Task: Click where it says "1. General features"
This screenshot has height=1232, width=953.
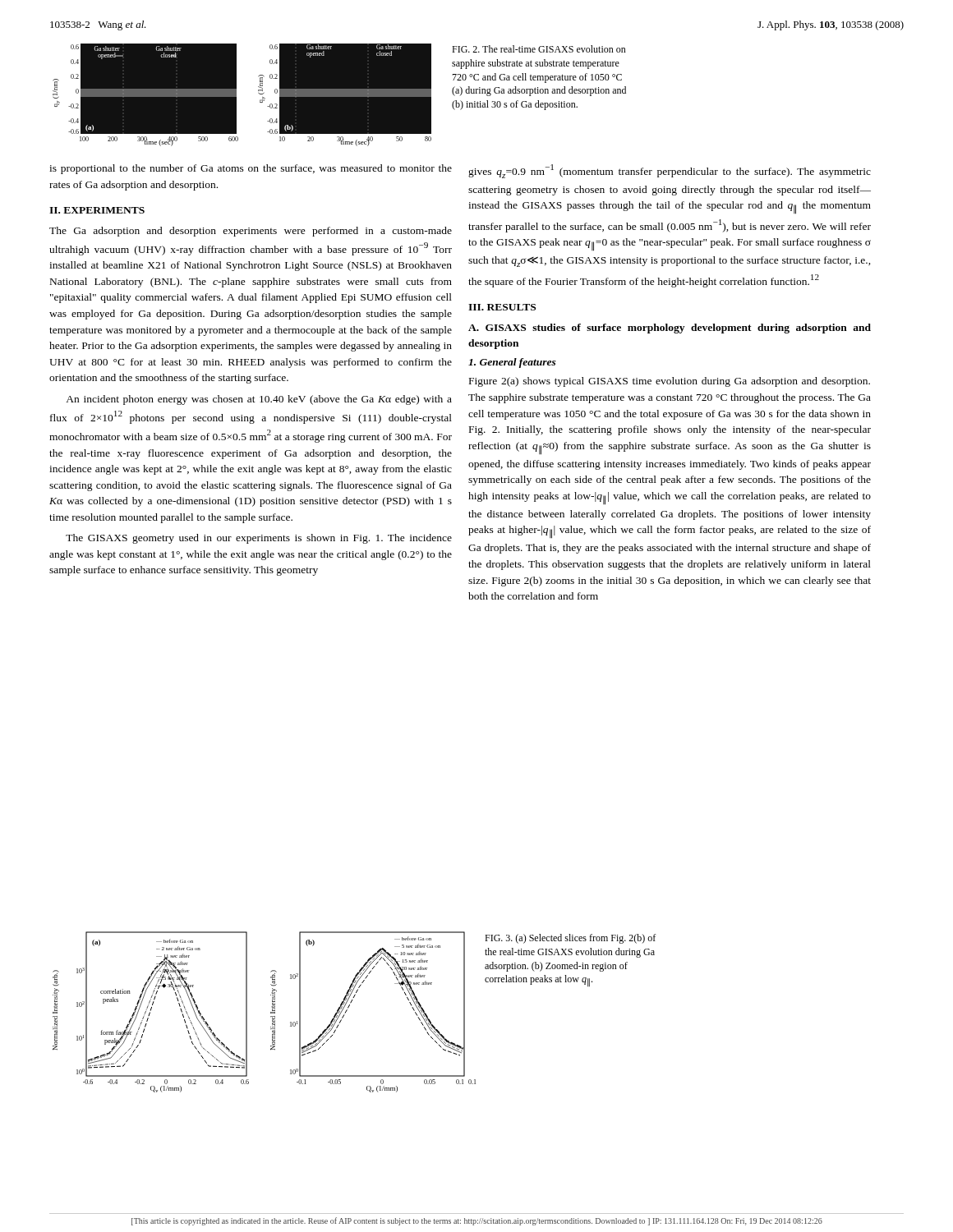Action: (x=512, y=362)
